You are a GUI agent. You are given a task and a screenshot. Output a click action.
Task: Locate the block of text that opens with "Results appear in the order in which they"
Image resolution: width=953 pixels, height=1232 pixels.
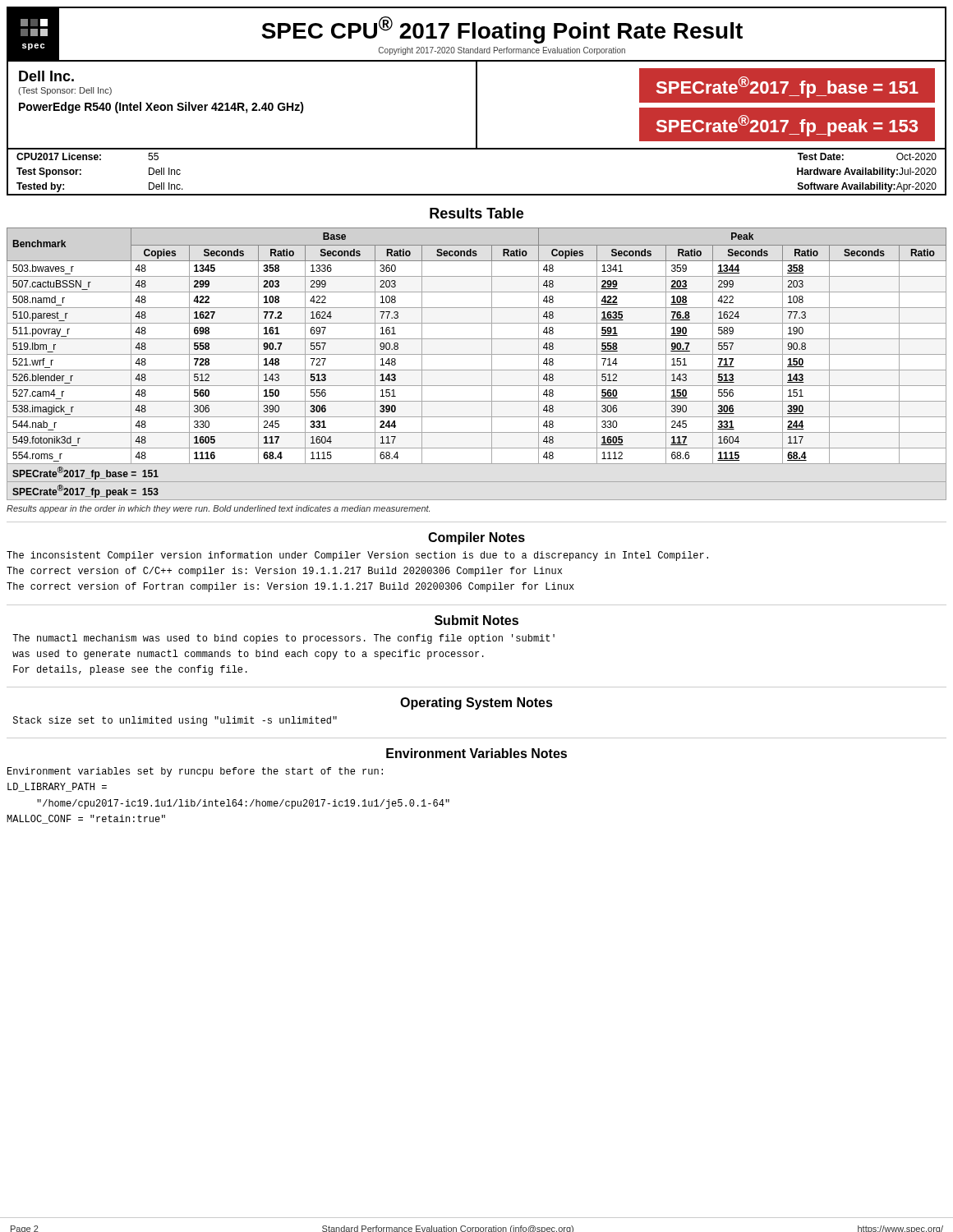pos(219,508)
